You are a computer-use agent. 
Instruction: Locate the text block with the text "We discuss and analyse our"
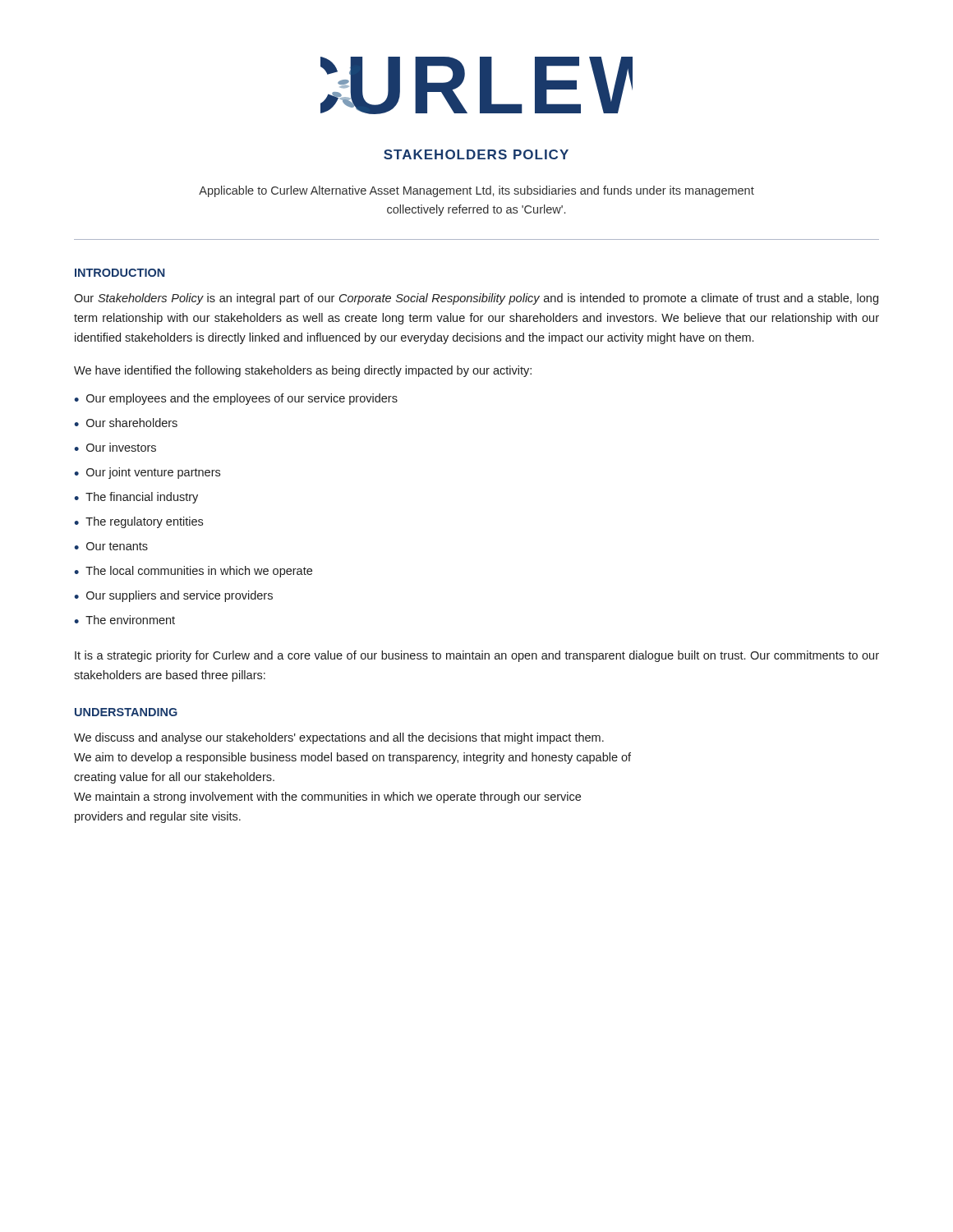tap(339, 738)
